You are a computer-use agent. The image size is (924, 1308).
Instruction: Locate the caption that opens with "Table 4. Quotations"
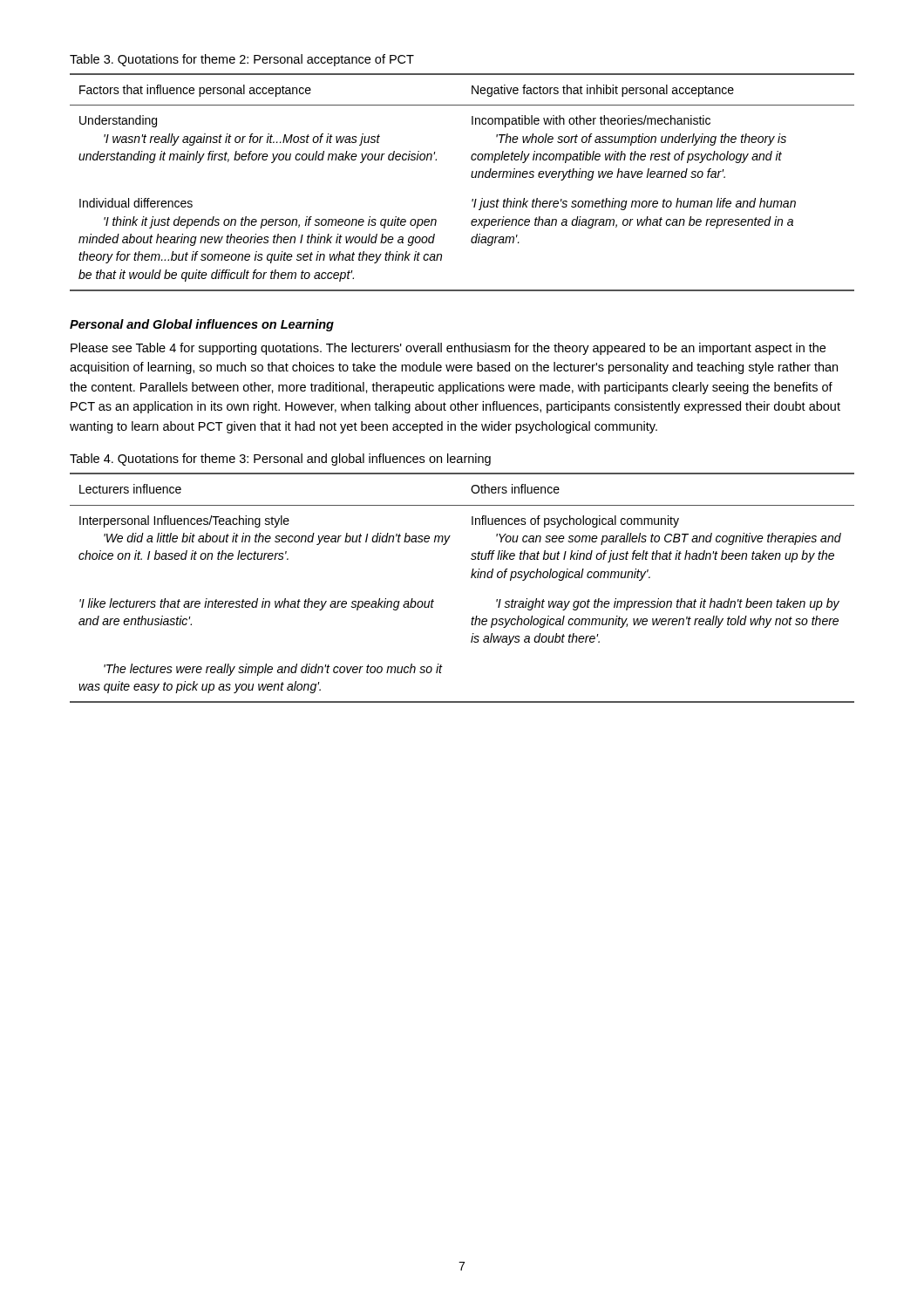[x=281, y=459]
